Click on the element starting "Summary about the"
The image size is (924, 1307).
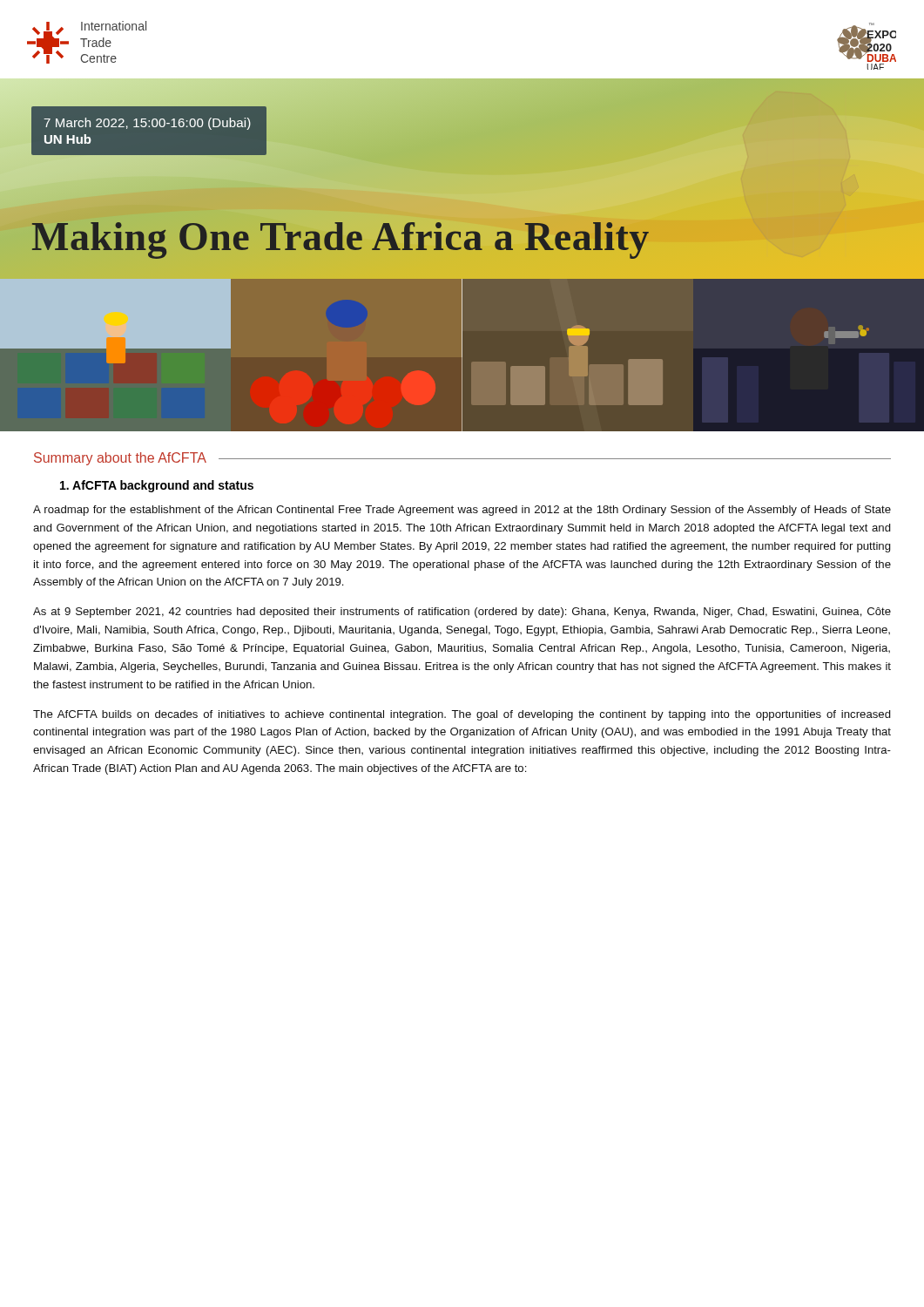(462, 458)
